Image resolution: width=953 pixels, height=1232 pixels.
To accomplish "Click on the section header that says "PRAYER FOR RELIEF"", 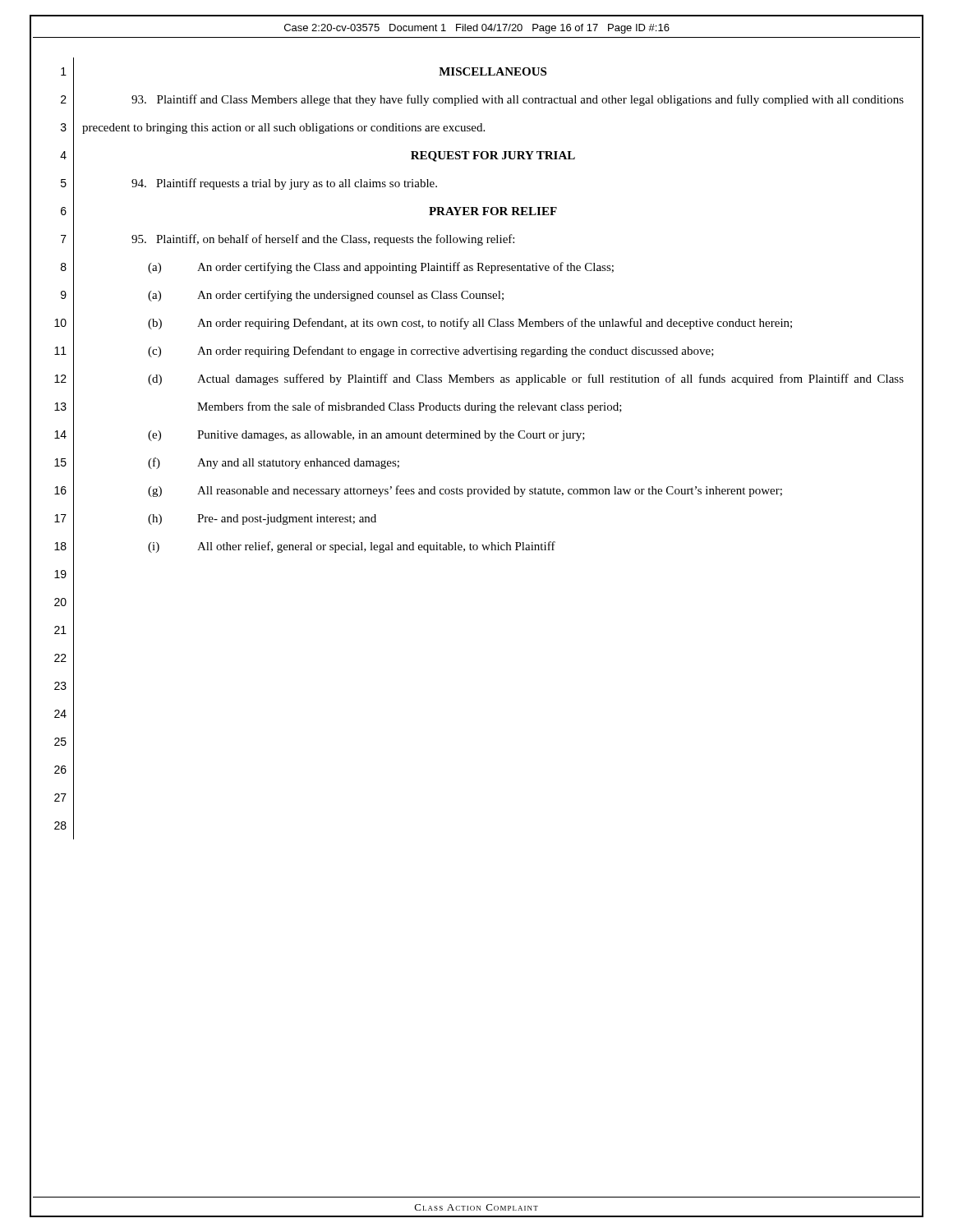I will coord(493,211).
